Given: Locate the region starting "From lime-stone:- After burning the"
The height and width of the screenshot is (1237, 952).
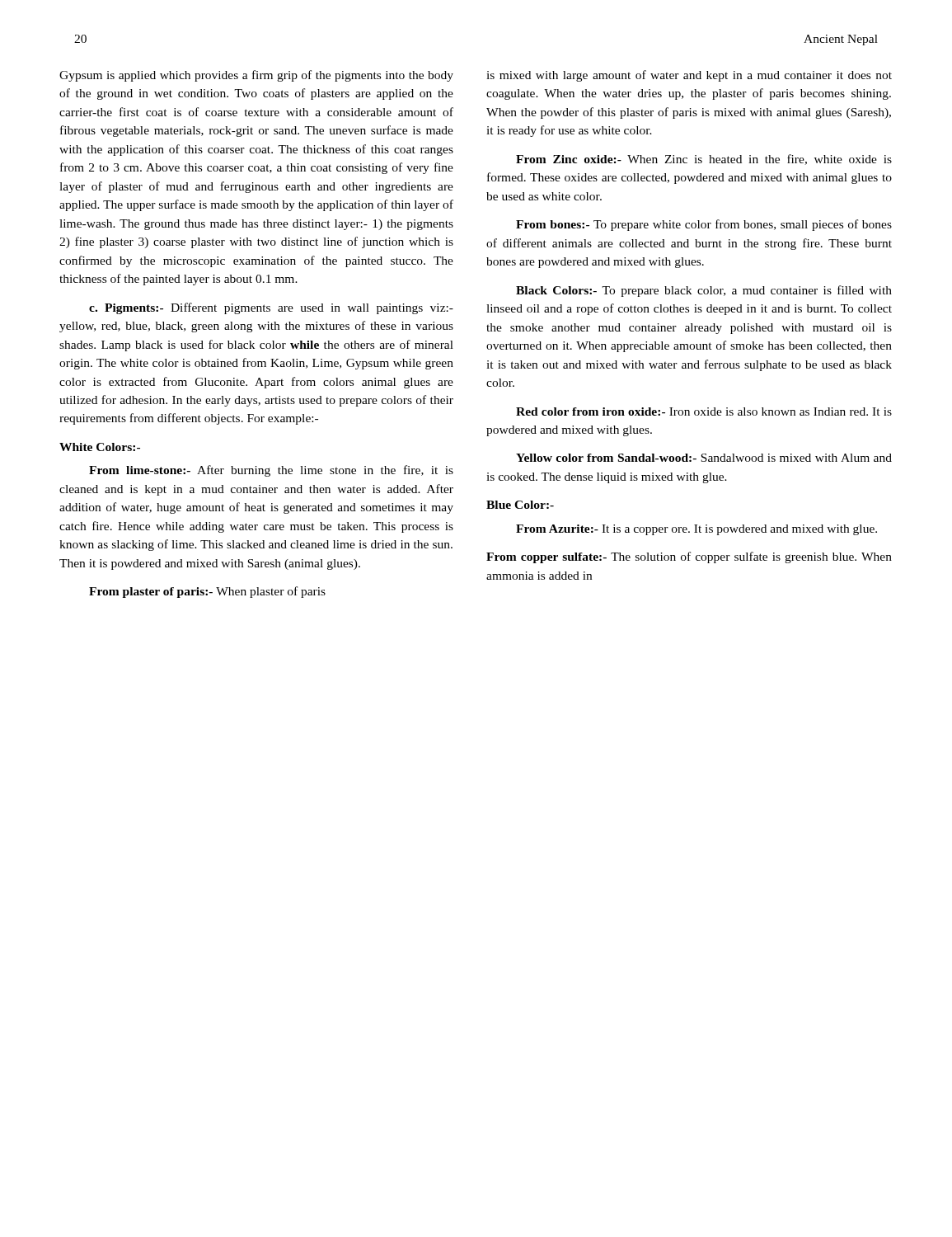Looking at the screenshot, I should 256,517.
